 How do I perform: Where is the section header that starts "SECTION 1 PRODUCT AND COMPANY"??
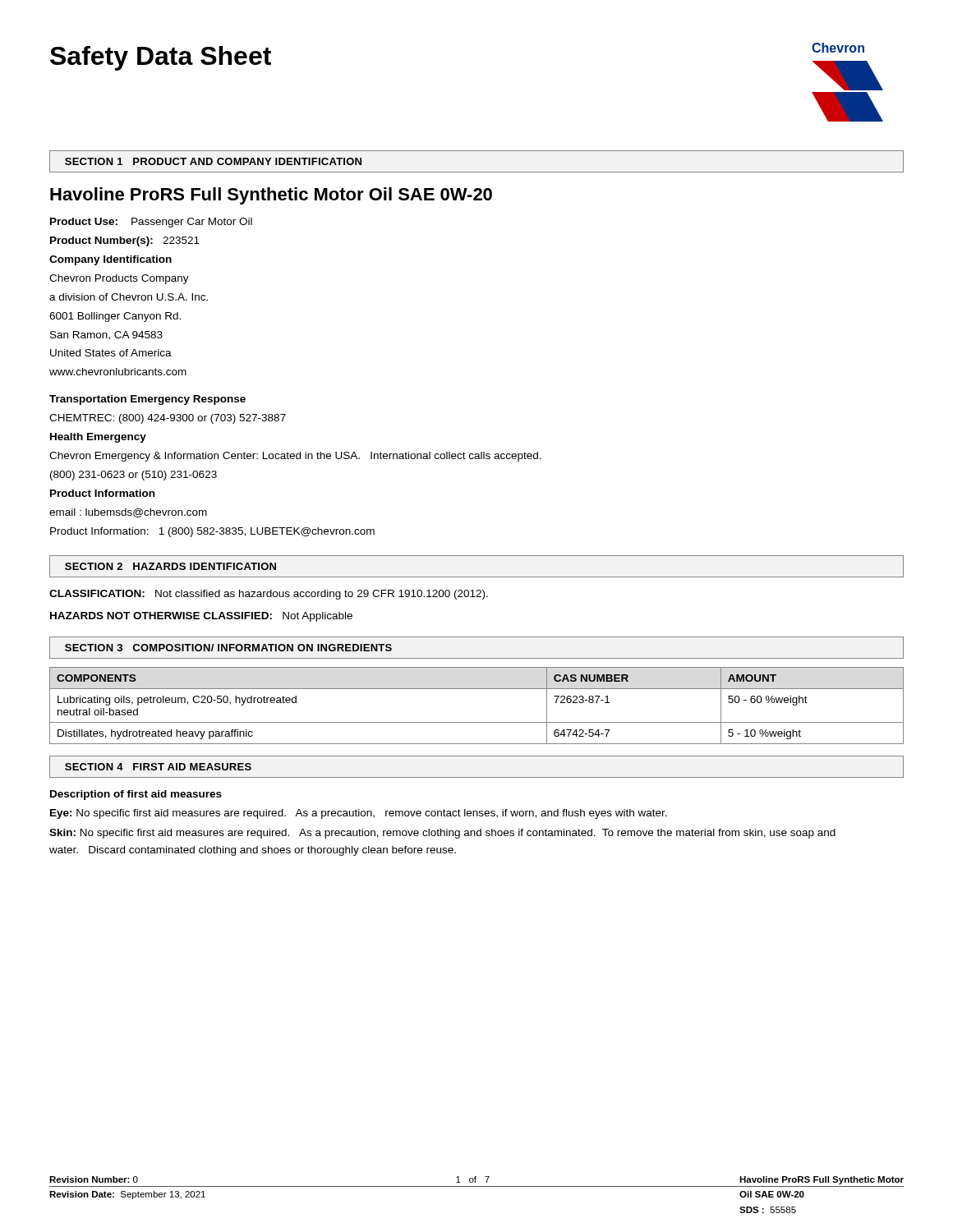click(210, 161)
